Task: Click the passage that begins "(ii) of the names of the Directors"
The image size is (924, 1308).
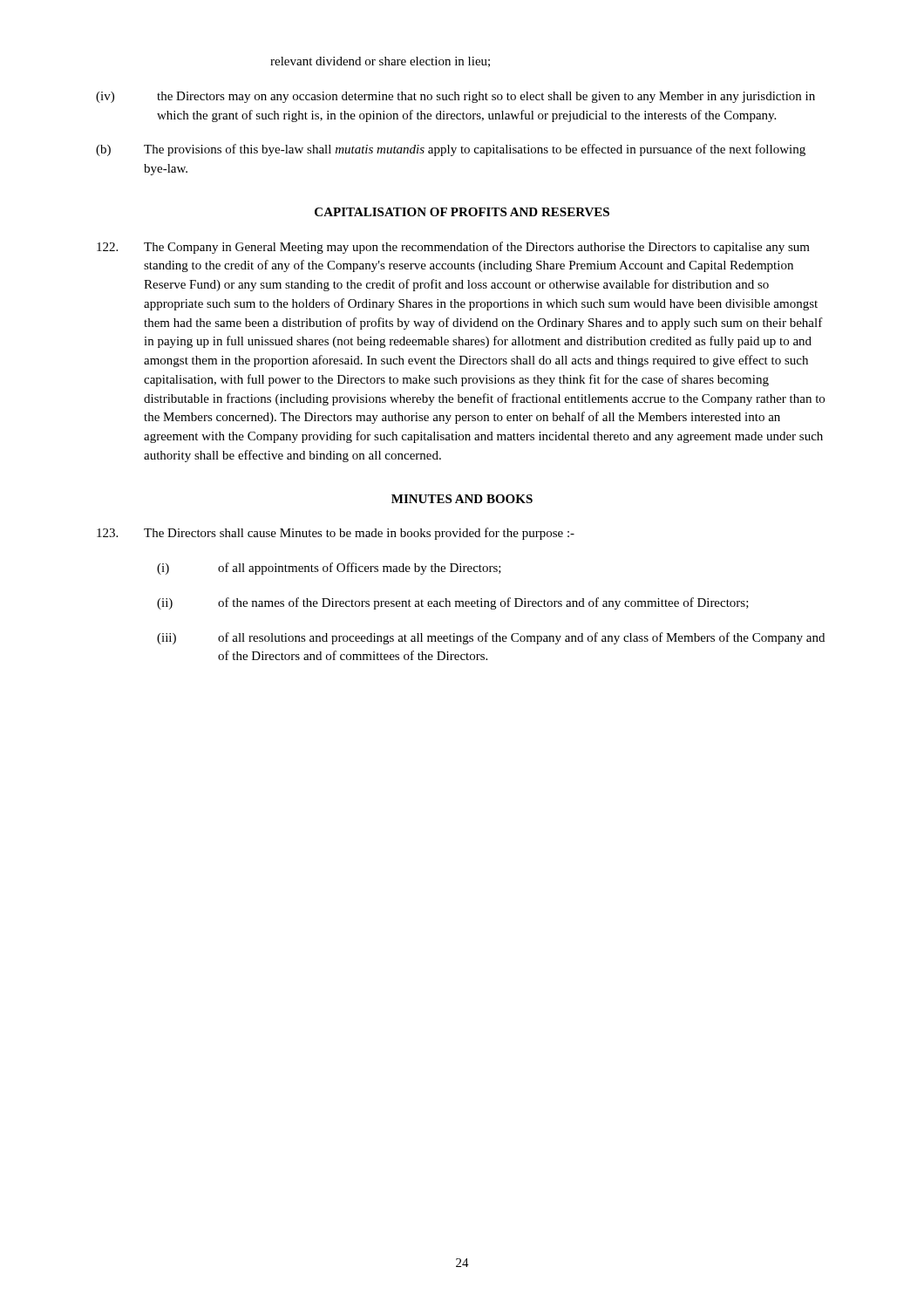Action: pyautogui.click(x=492, y=603)
